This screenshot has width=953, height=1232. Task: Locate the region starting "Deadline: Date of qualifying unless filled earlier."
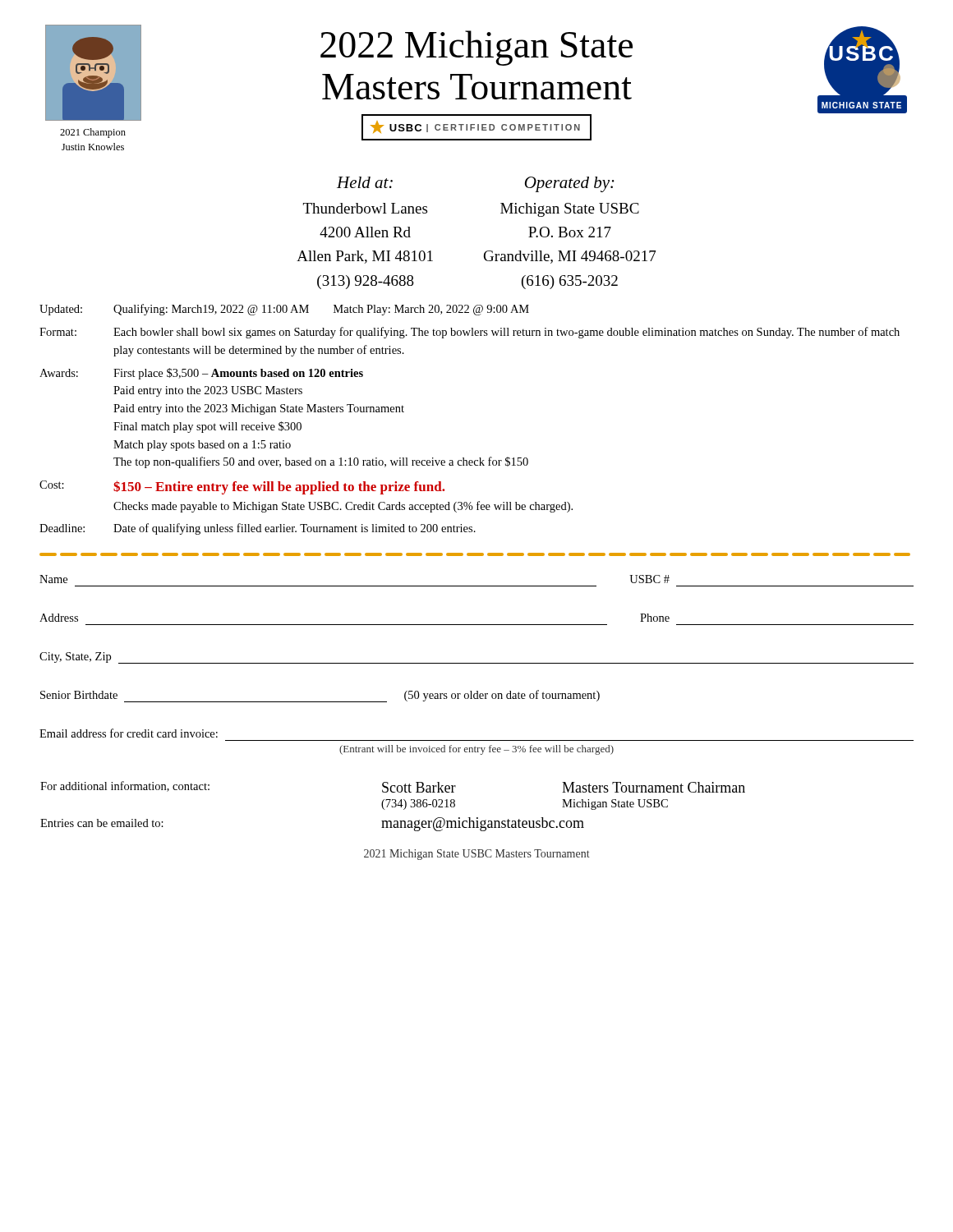click(x=476, y=529)
